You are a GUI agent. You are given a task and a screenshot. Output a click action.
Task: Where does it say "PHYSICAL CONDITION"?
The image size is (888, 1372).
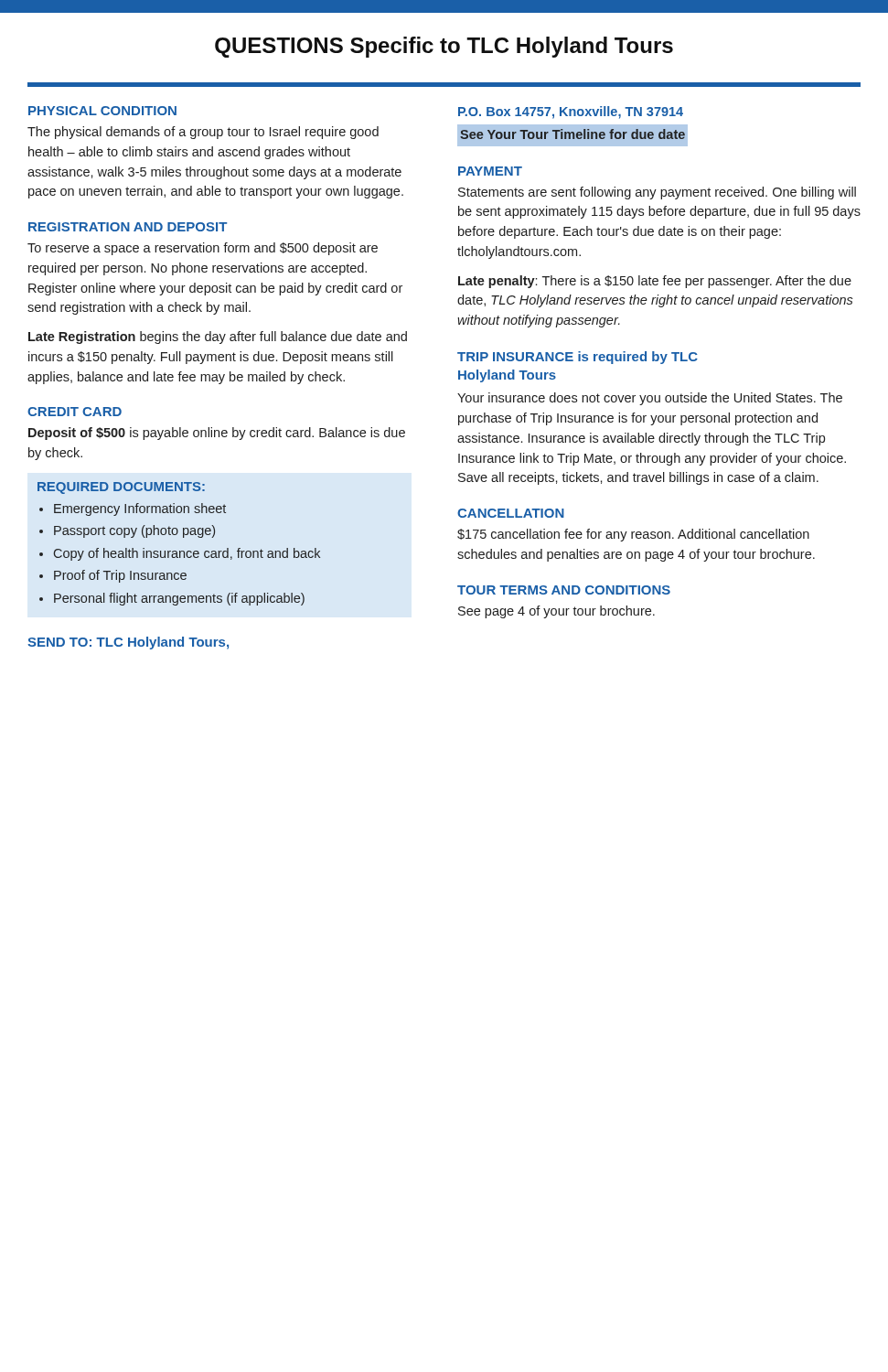[102, 110]
